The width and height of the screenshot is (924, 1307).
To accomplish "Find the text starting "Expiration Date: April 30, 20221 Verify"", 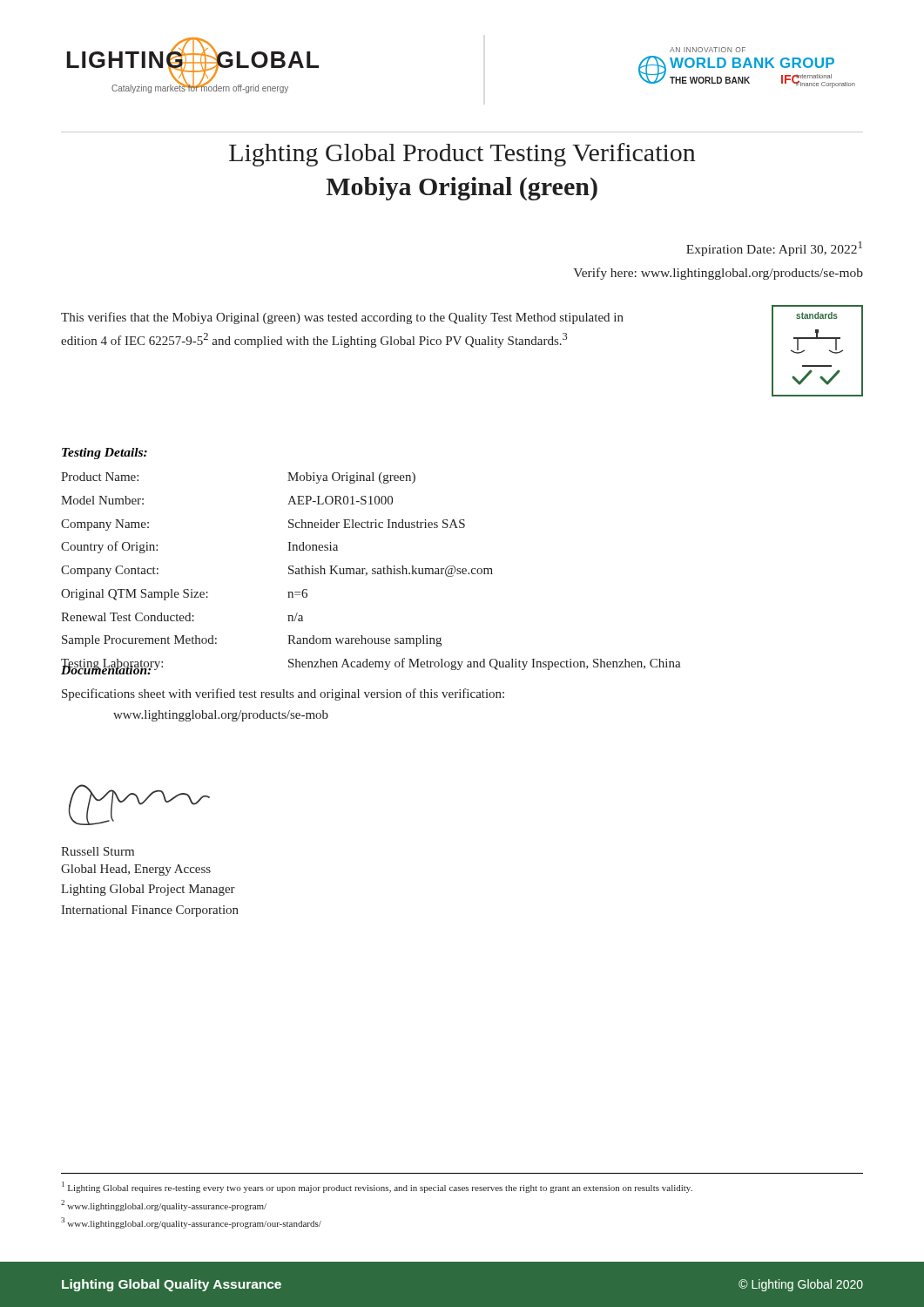I will pos(718,259).
